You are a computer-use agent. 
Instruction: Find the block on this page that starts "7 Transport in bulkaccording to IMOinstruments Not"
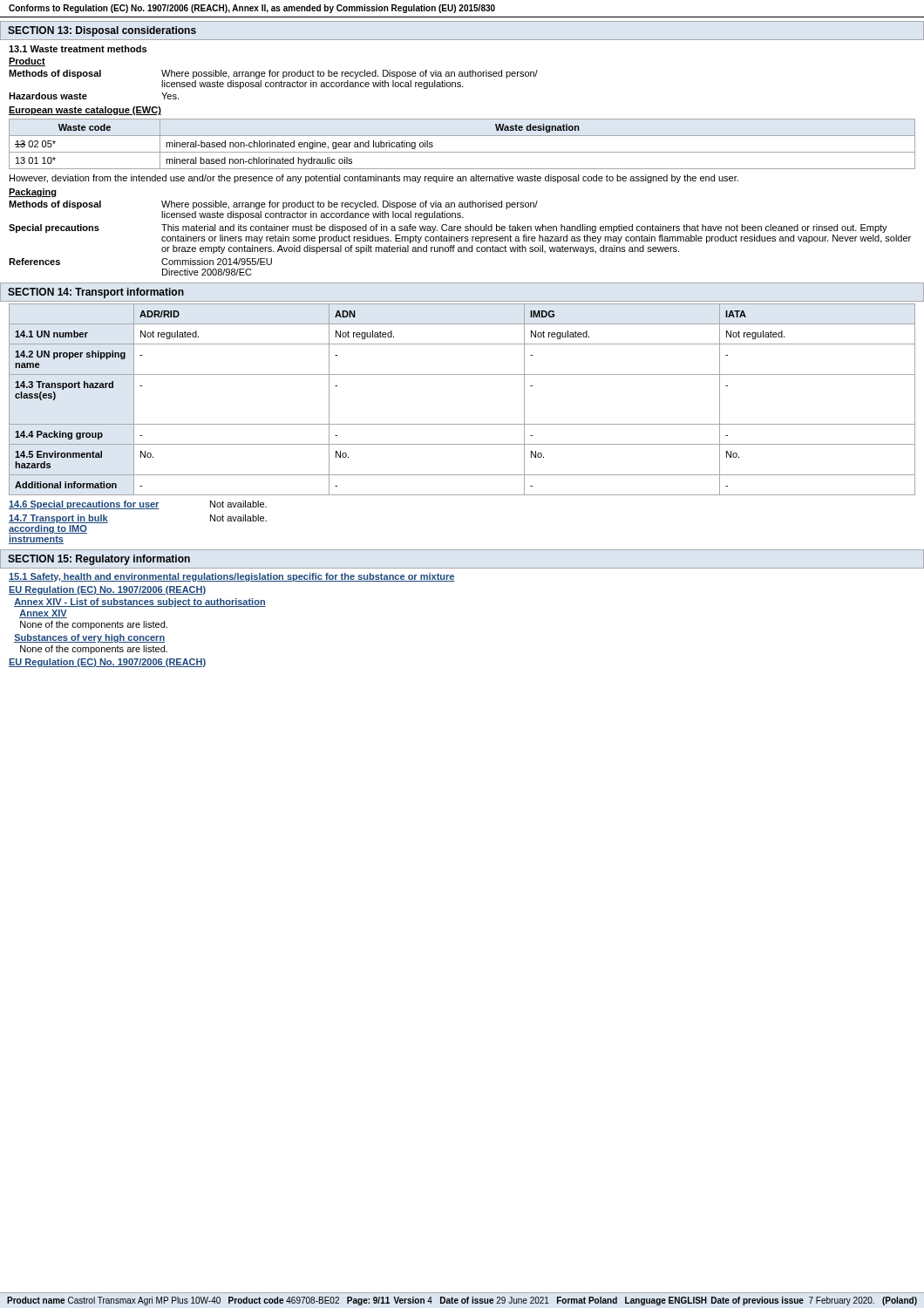(58, 518)
